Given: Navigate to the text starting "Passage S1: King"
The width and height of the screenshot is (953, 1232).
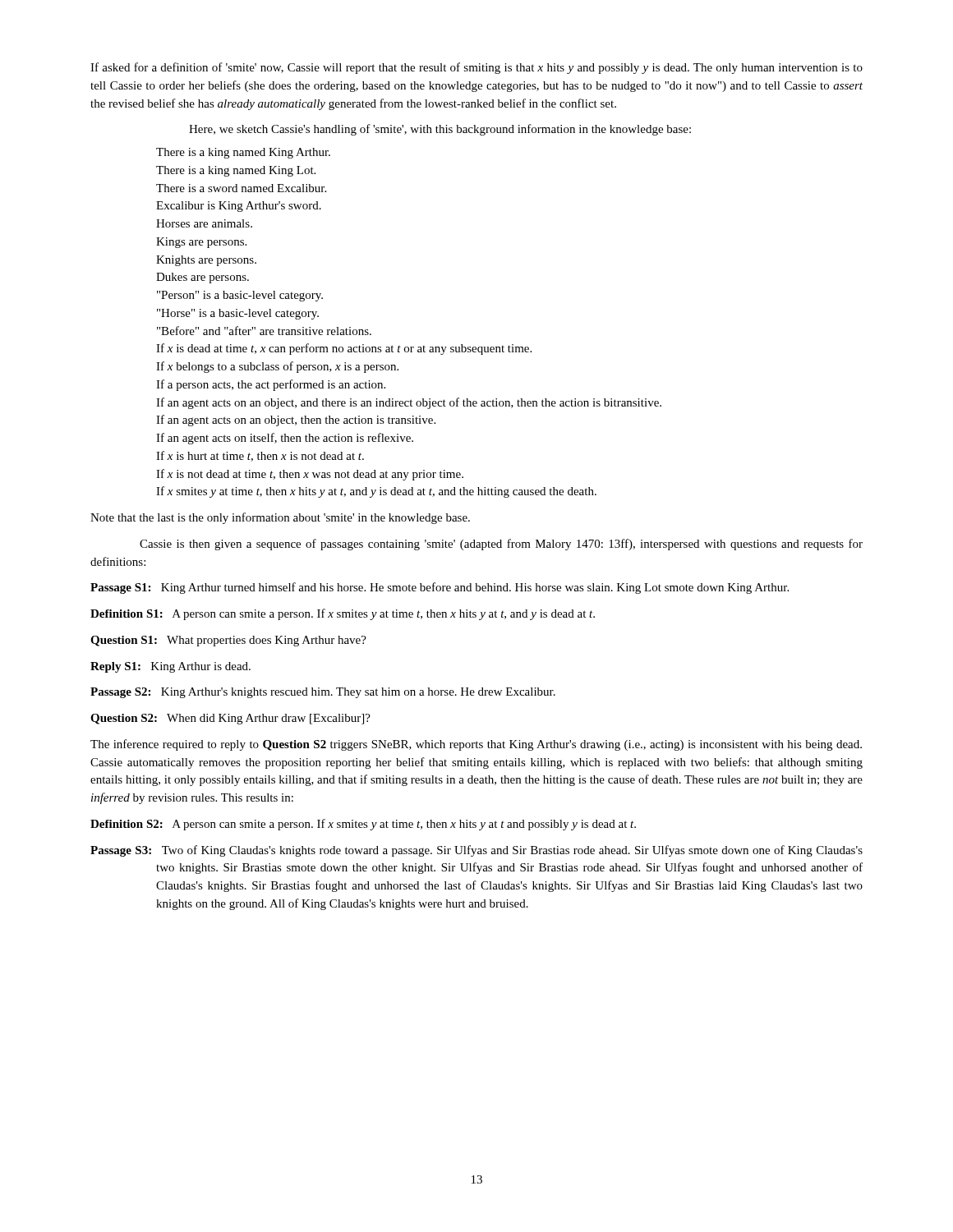Looking at the screenshot, I should 440,587.
